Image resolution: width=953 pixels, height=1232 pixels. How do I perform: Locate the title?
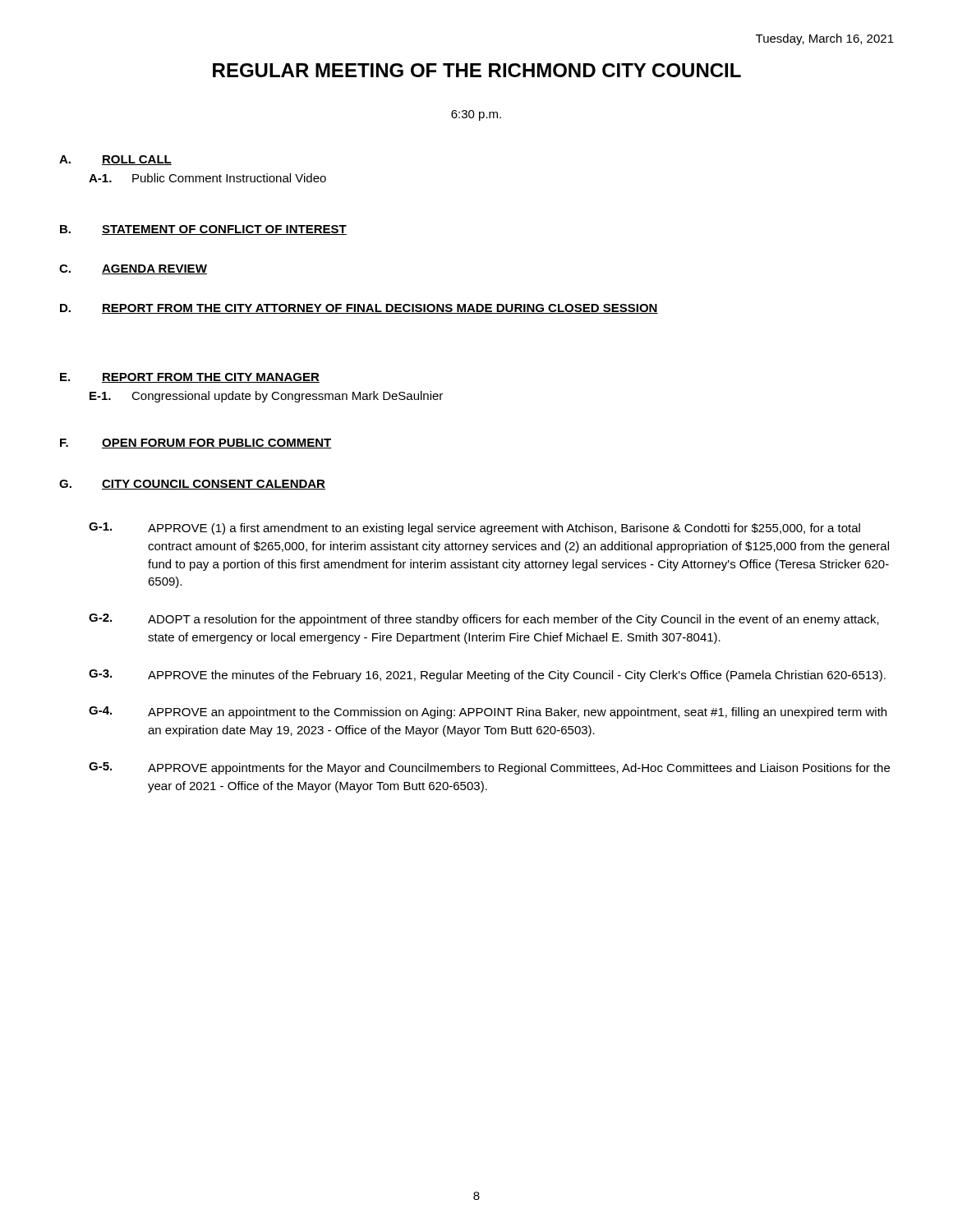[x=476, y=70]
